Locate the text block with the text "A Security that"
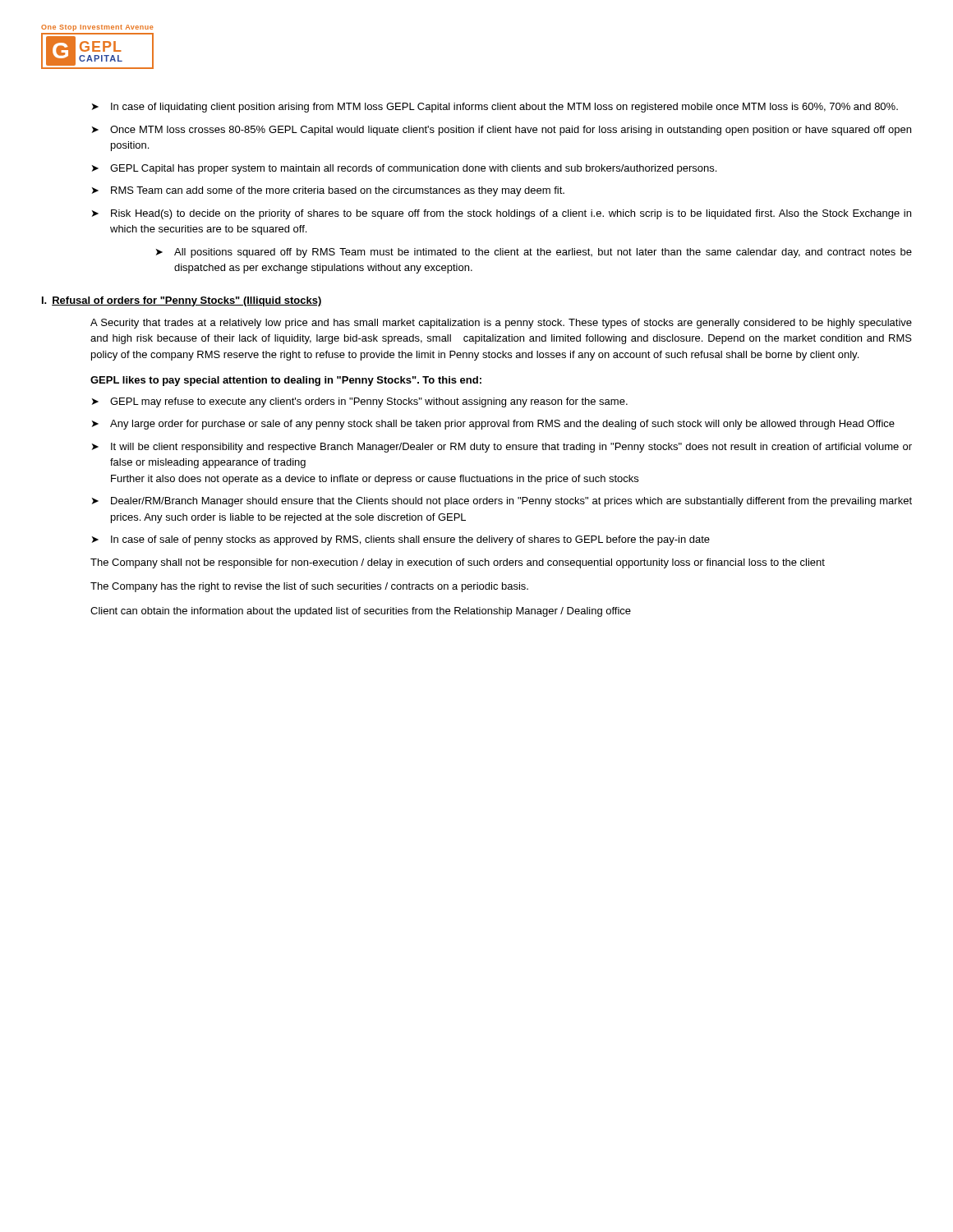The image size is (953, 1232). 501,338
